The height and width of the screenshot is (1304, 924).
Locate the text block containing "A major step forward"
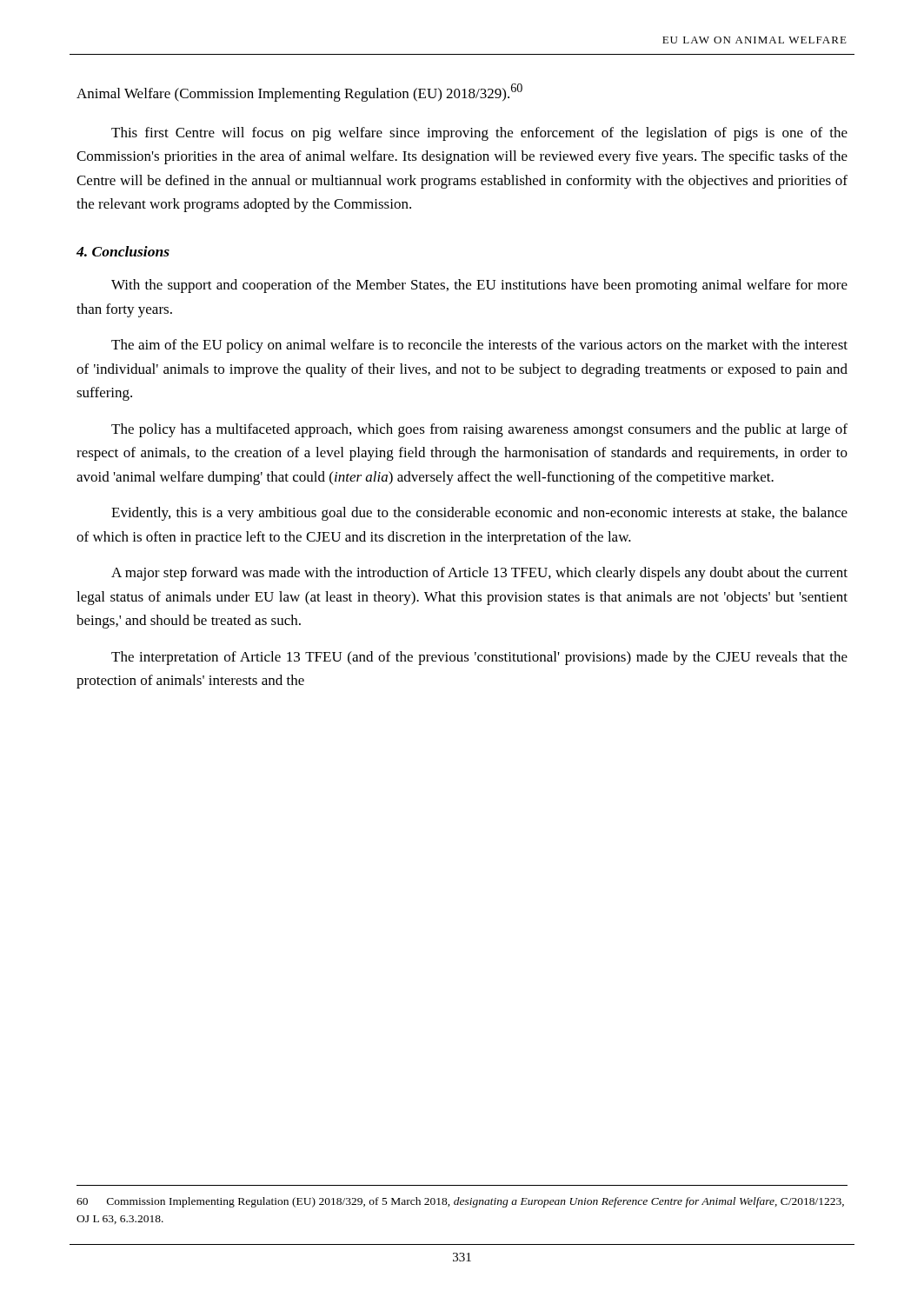(462, 597)
